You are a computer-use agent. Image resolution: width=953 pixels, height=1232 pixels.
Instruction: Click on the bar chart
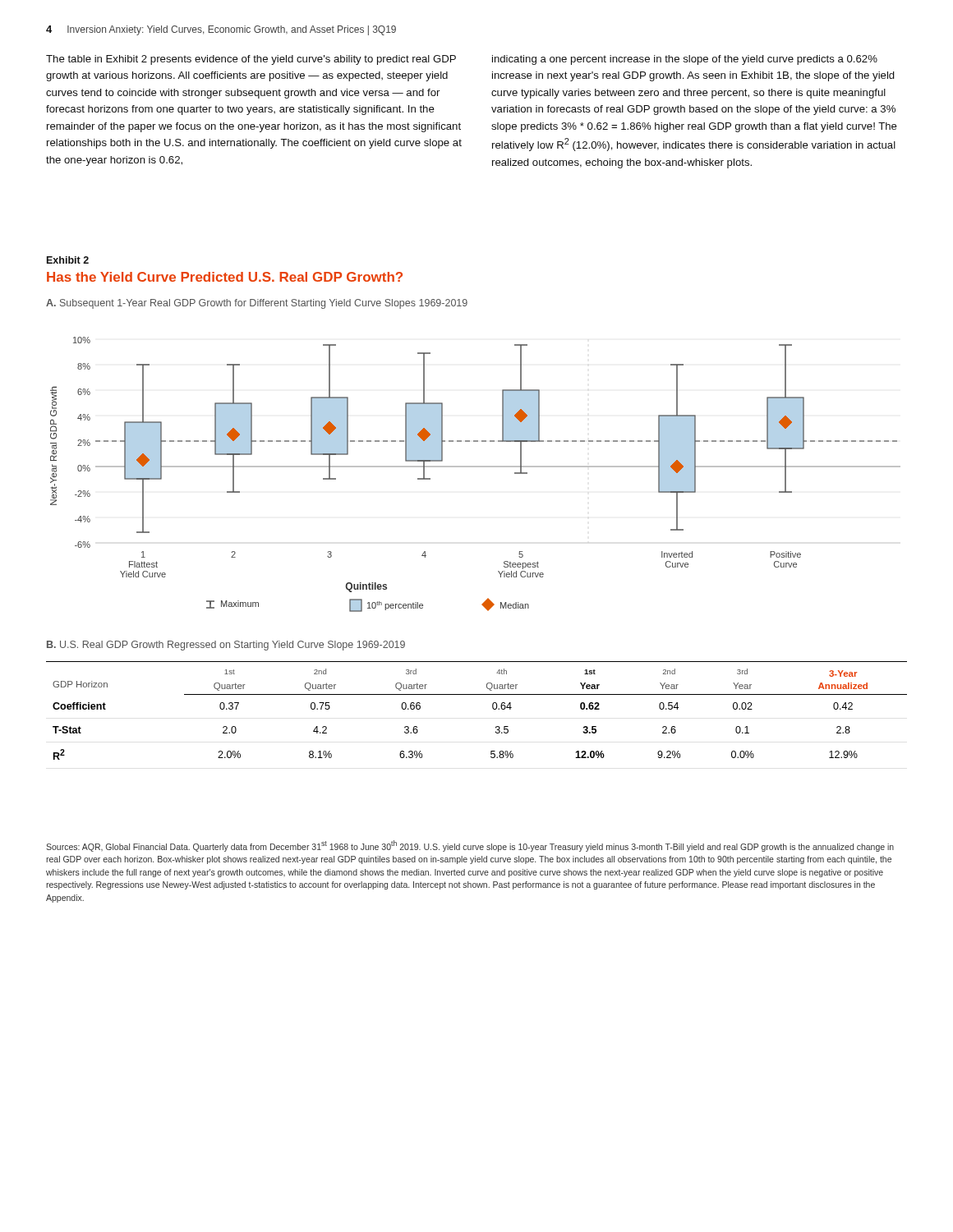(476, 467)
